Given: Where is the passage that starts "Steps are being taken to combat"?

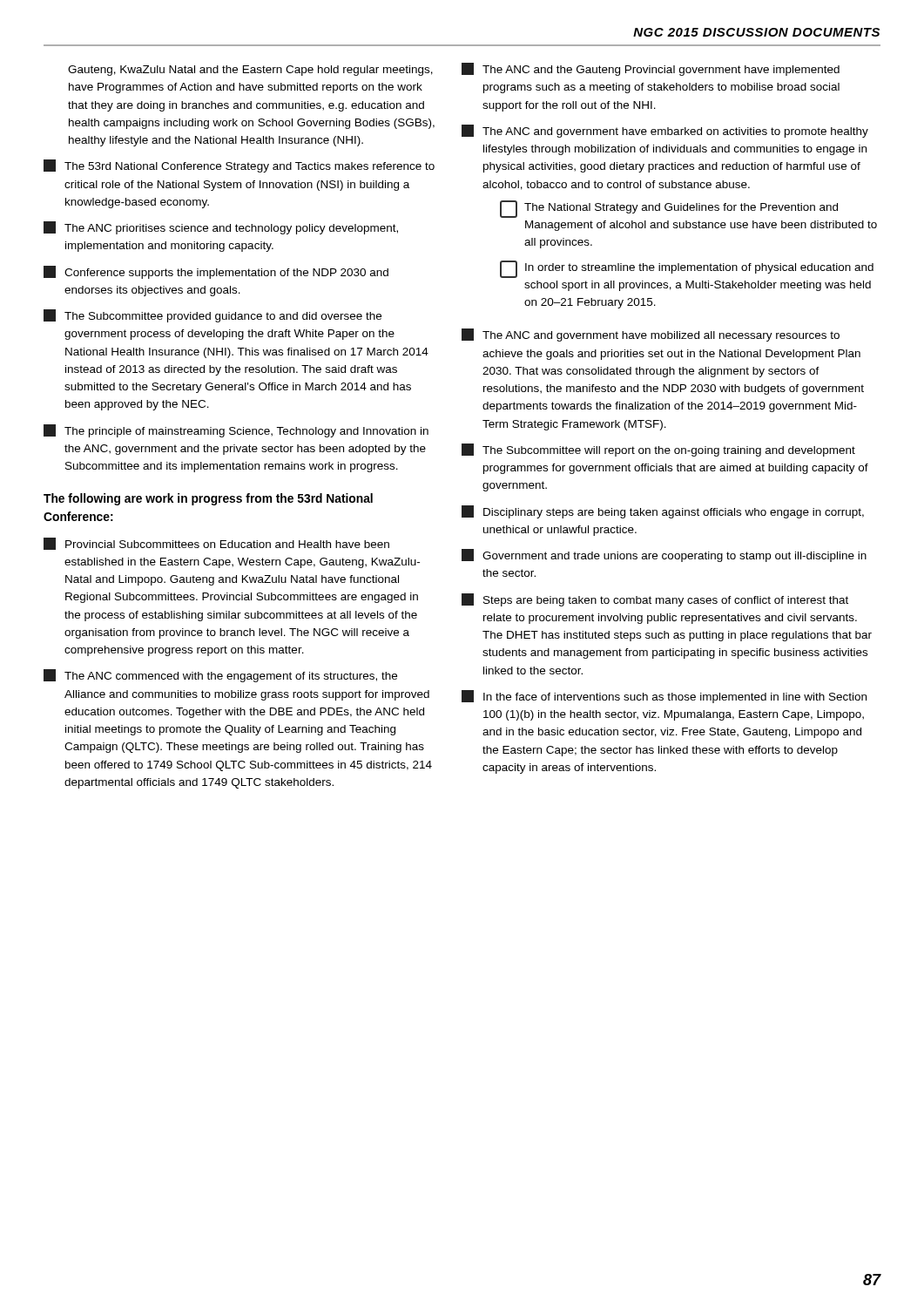Looking at the screenshot, I should coord(671,635).
